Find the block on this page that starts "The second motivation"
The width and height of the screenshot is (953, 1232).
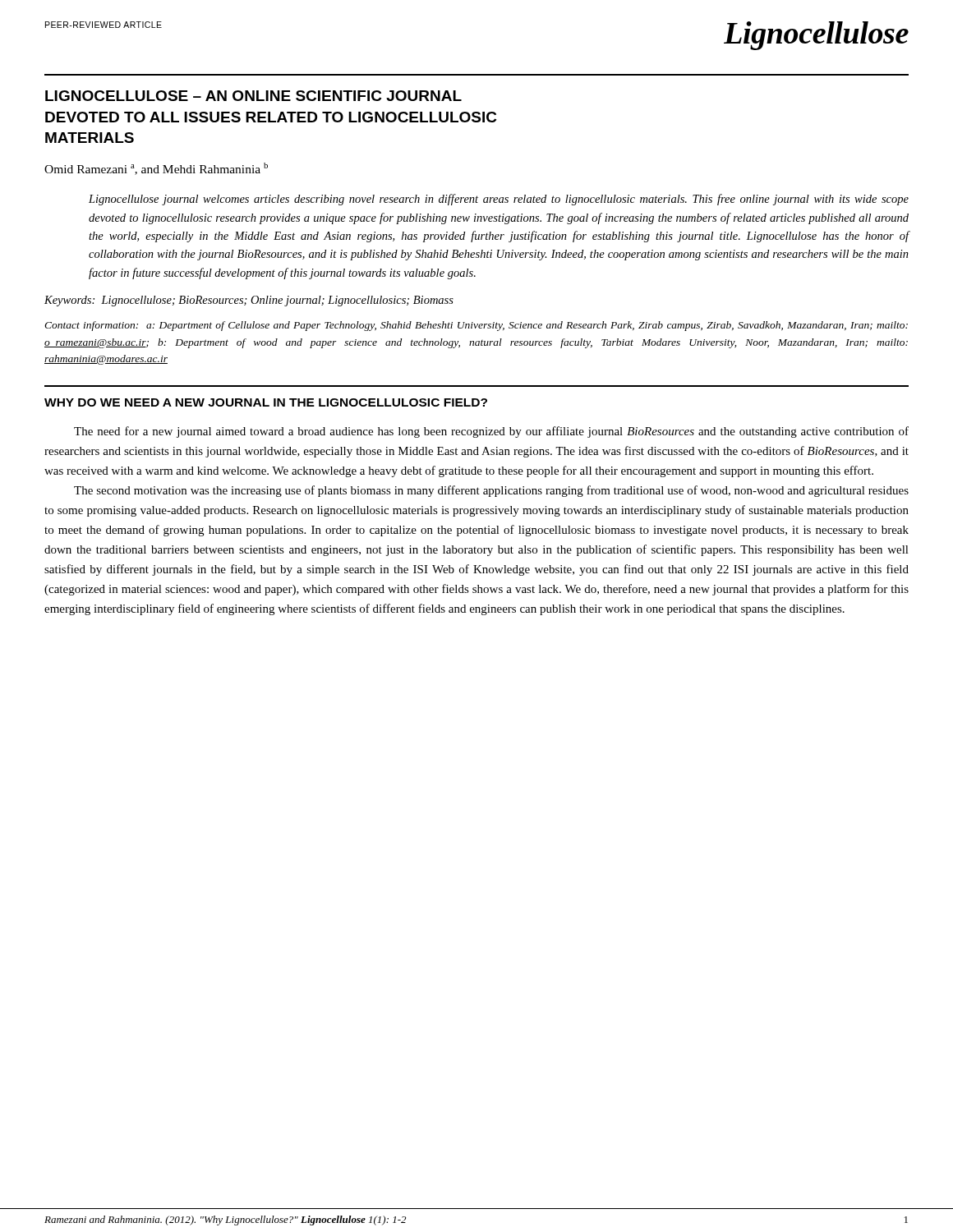[476, 550]
